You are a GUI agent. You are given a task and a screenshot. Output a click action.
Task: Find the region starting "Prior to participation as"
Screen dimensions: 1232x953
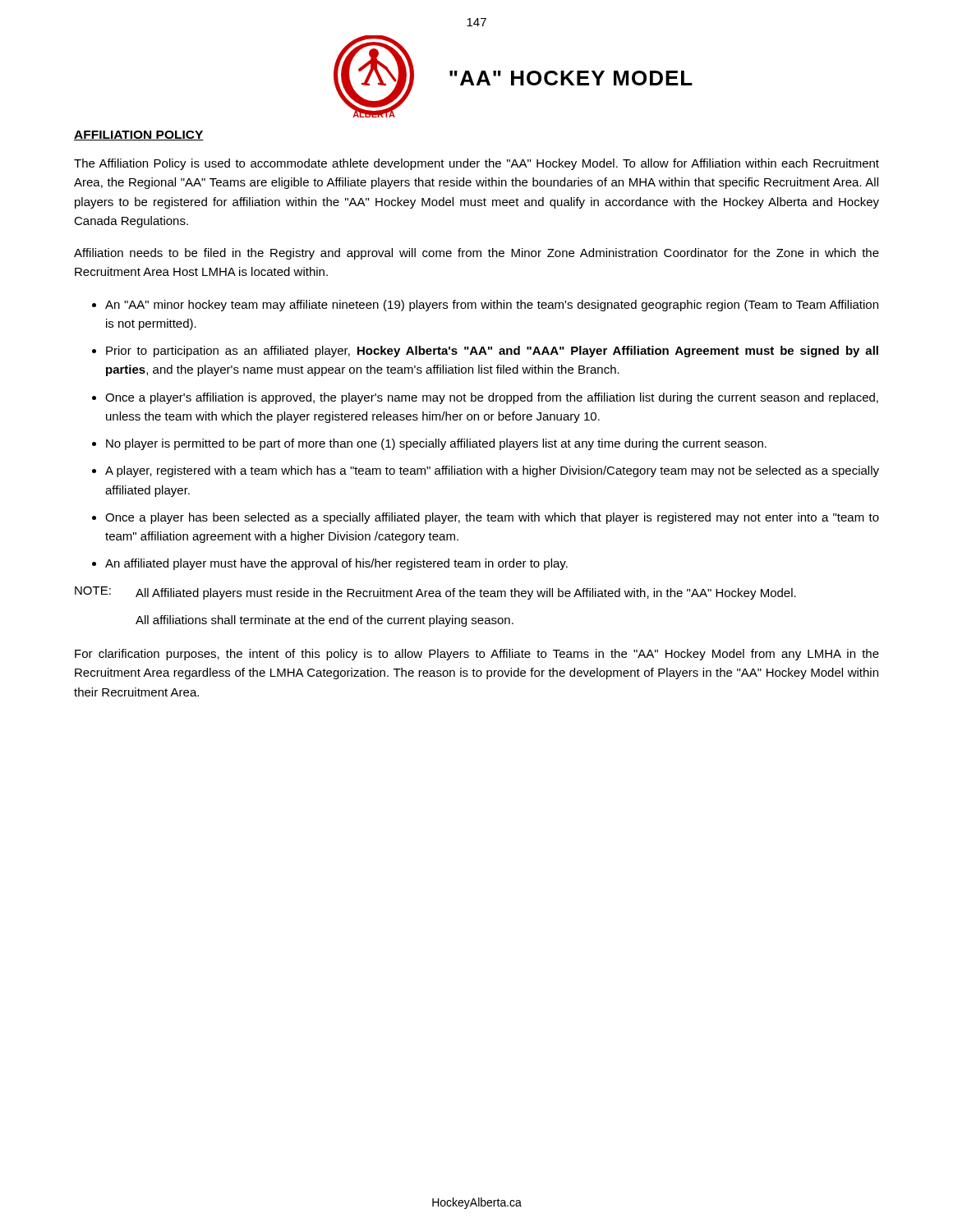tap(492, 360)
